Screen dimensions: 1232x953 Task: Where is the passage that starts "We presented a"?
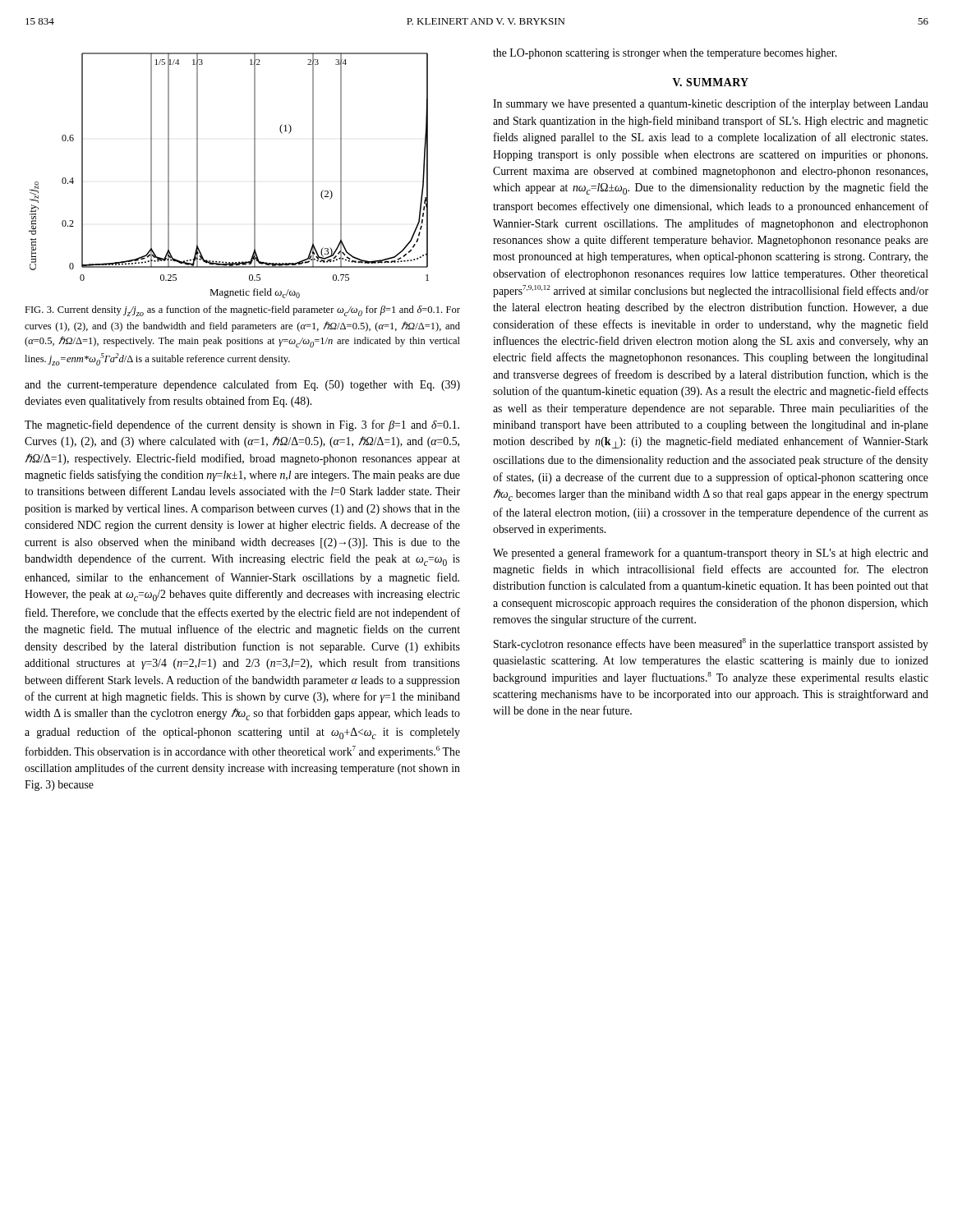711,586
